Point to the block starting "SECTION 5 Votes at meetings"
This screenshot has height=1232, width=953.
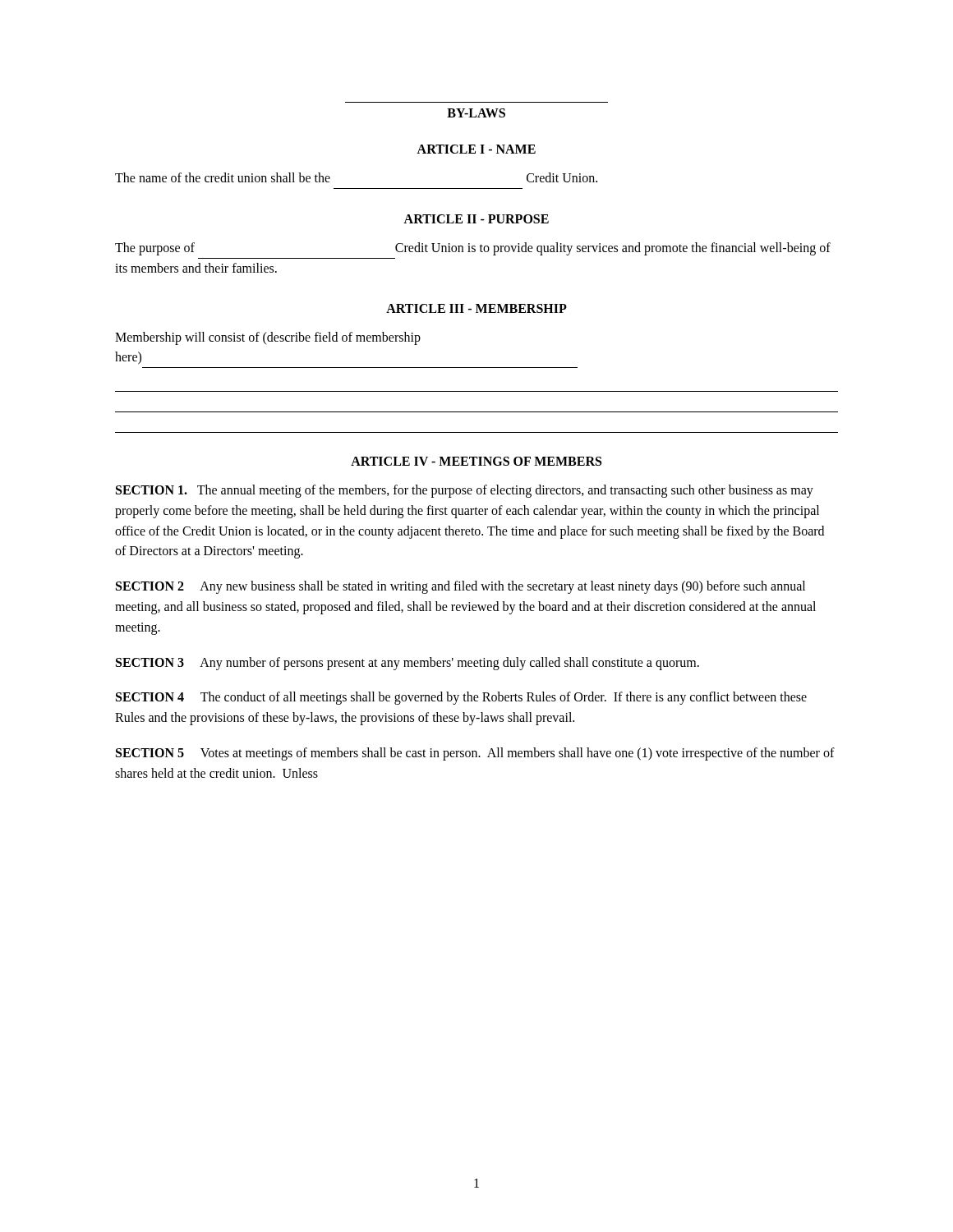pyautogui.click(x=475, y=763)
